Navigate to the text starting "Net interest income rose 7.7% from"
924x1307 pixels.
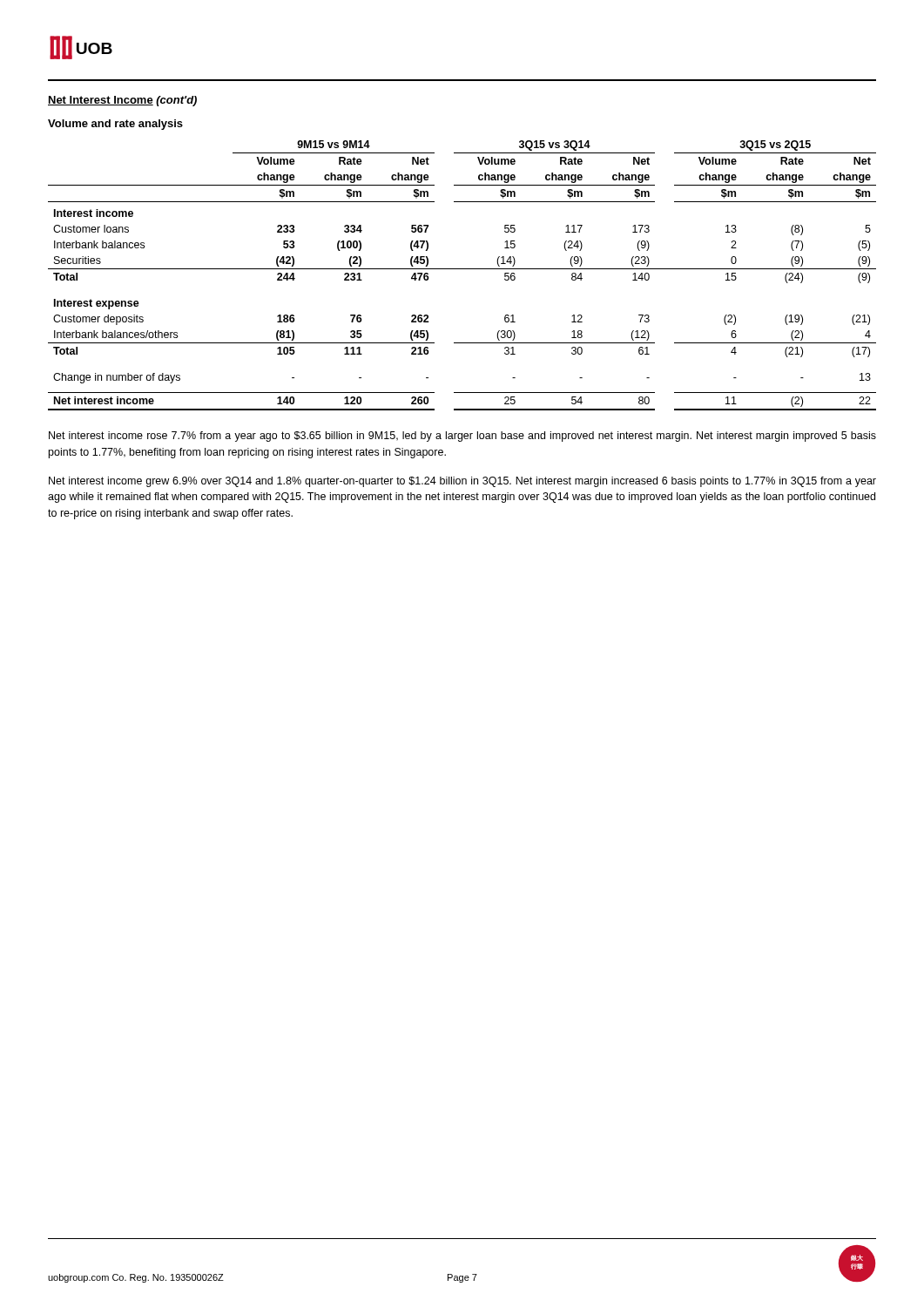462,444
